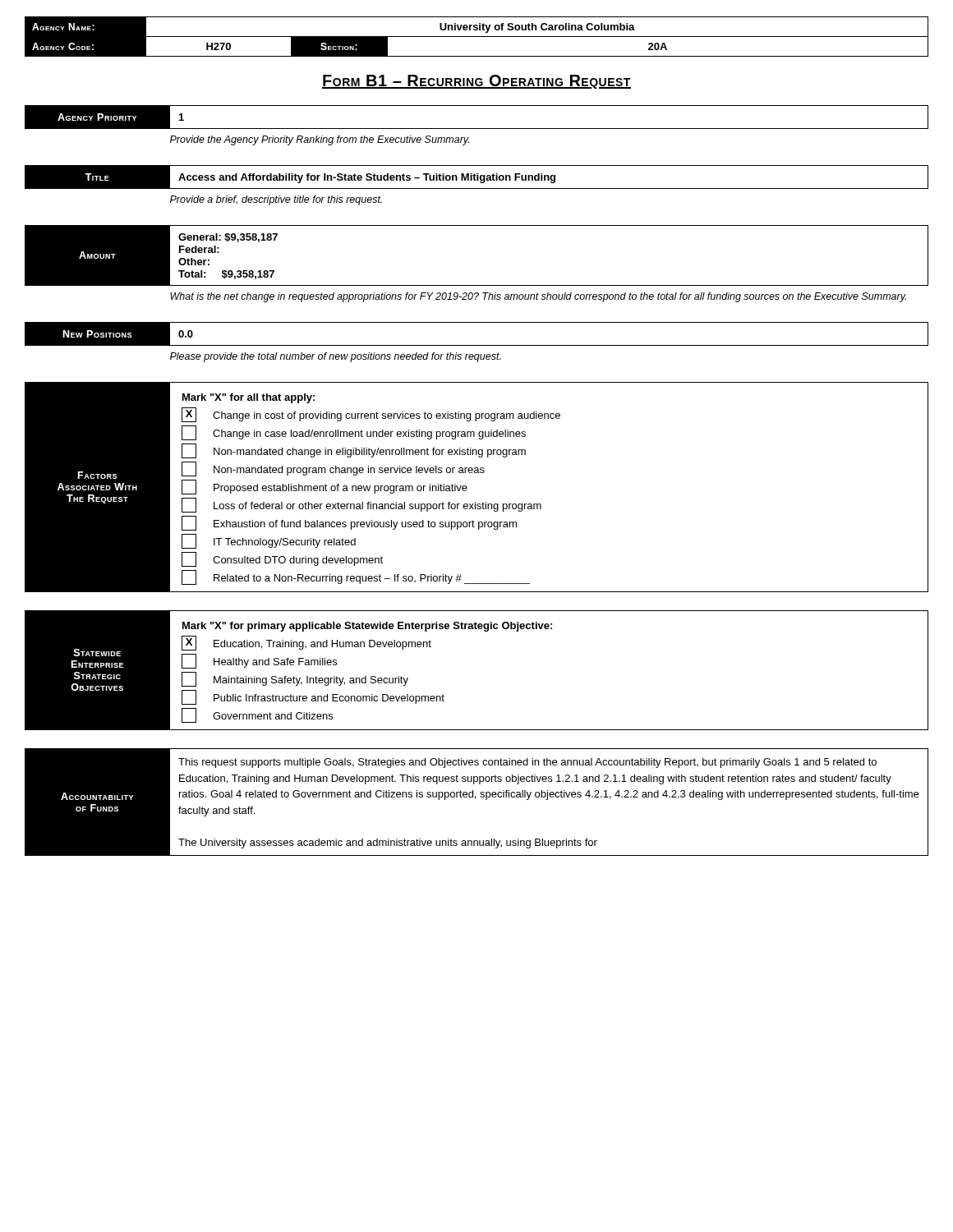The image size is (953, 1232).
Task: Select the table that reads "Agency Code:"
Action: click(476, 37)
